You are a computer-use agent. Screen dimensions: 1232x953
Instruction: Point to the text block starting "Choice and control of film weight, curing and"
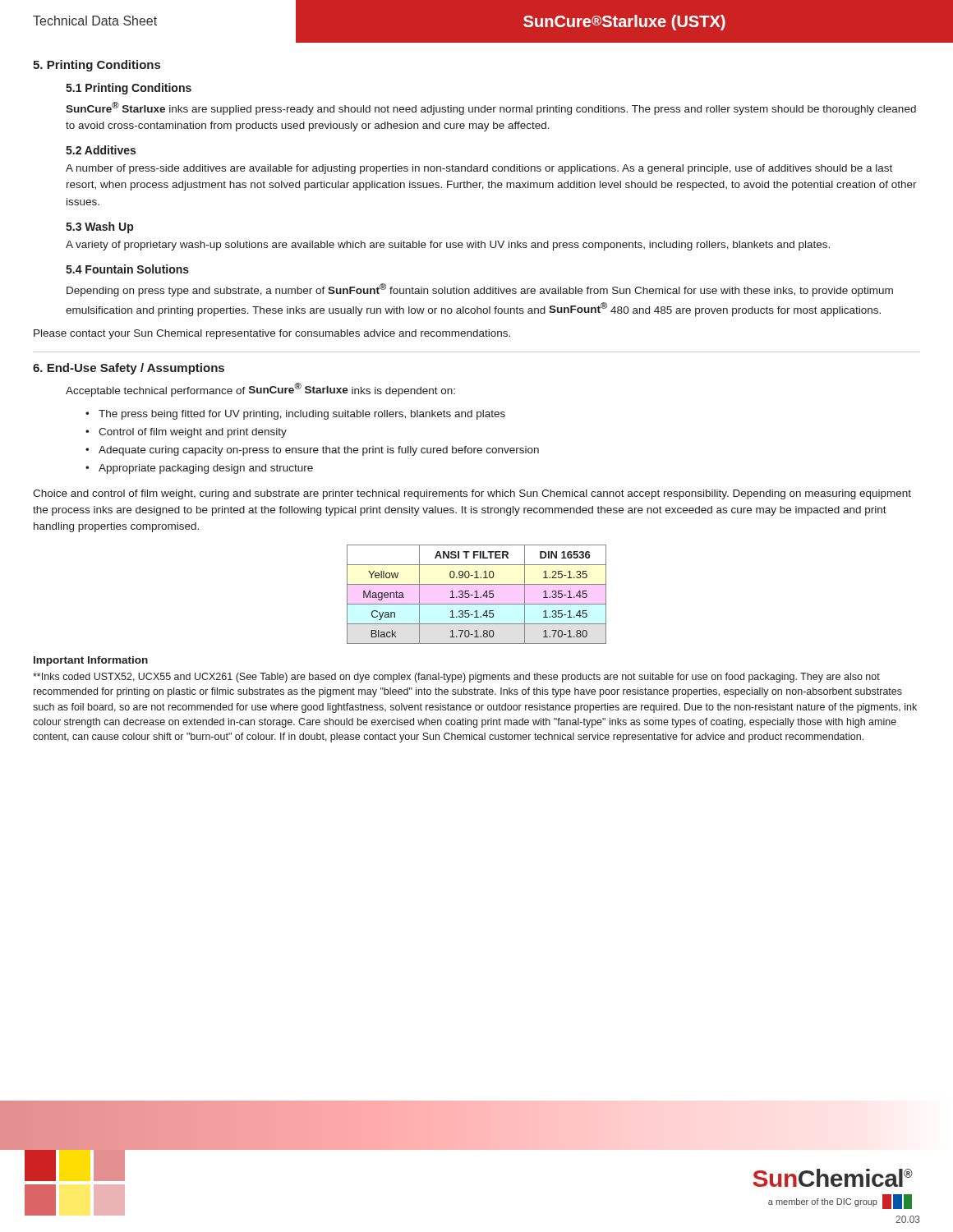click(x=472, y=509)
